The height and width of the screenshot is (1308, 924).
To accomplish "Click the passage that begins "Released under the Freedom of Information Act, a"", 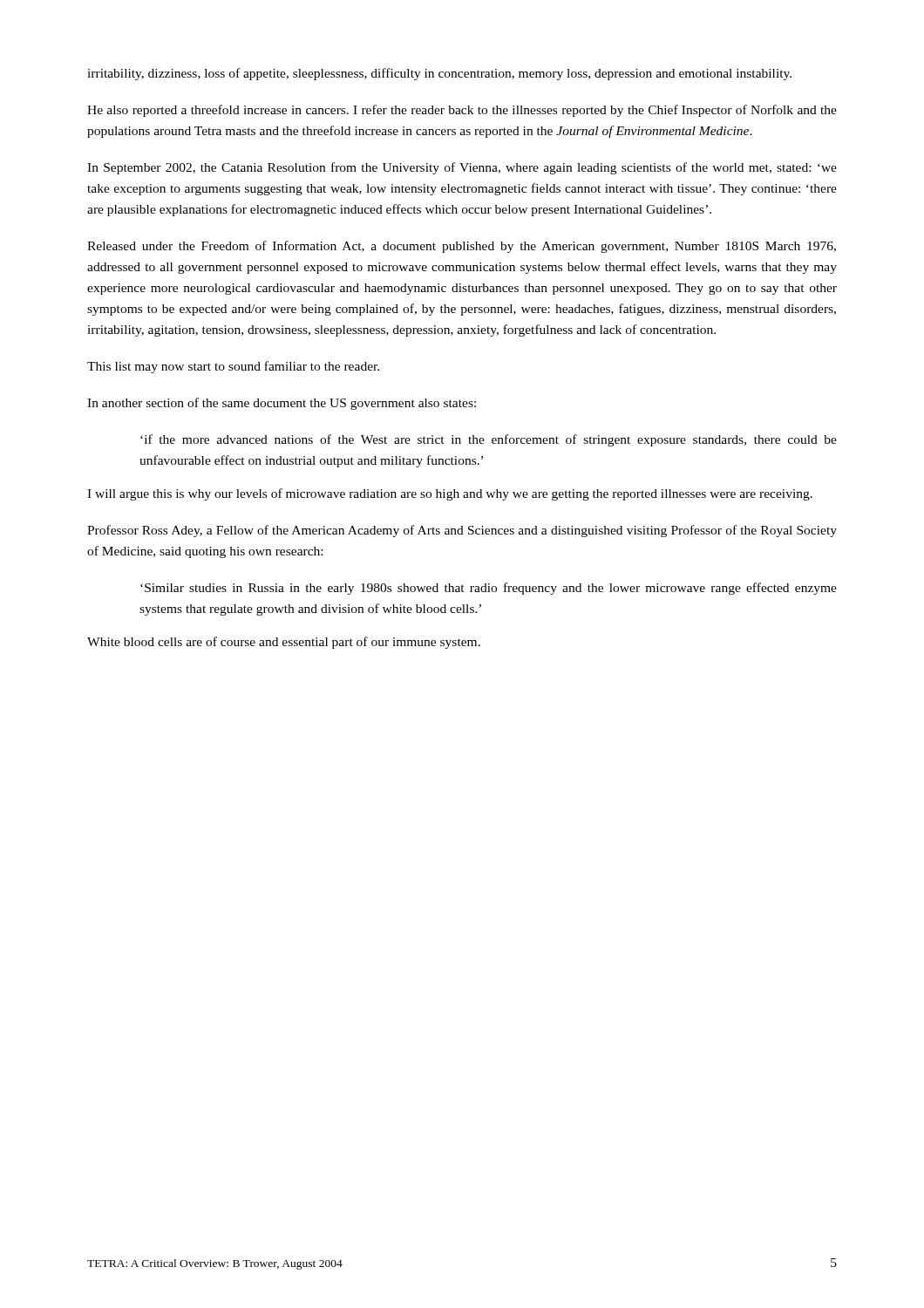I will [462, 287].
